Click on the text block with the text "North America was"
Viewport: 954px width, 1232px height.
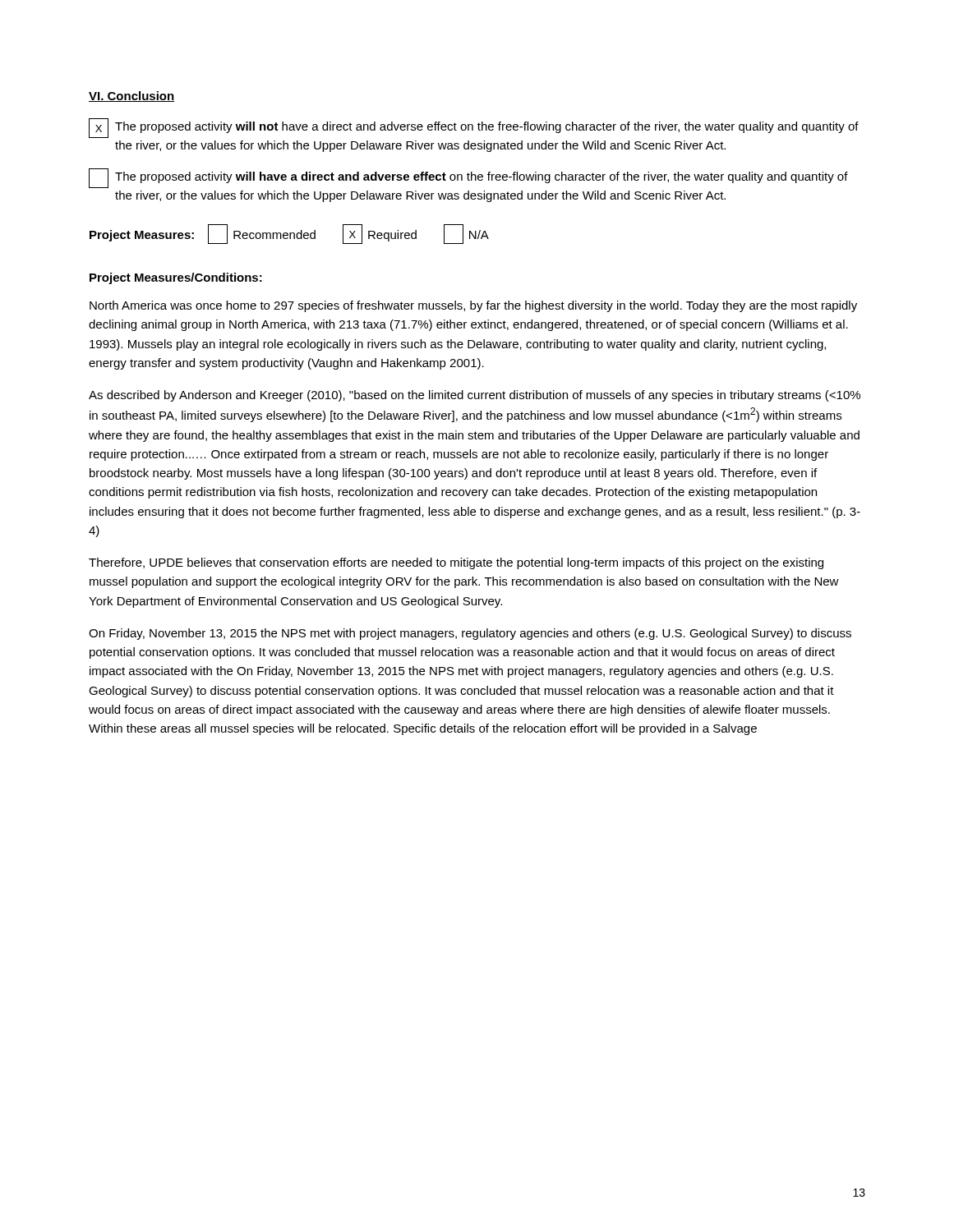[473, 334]
